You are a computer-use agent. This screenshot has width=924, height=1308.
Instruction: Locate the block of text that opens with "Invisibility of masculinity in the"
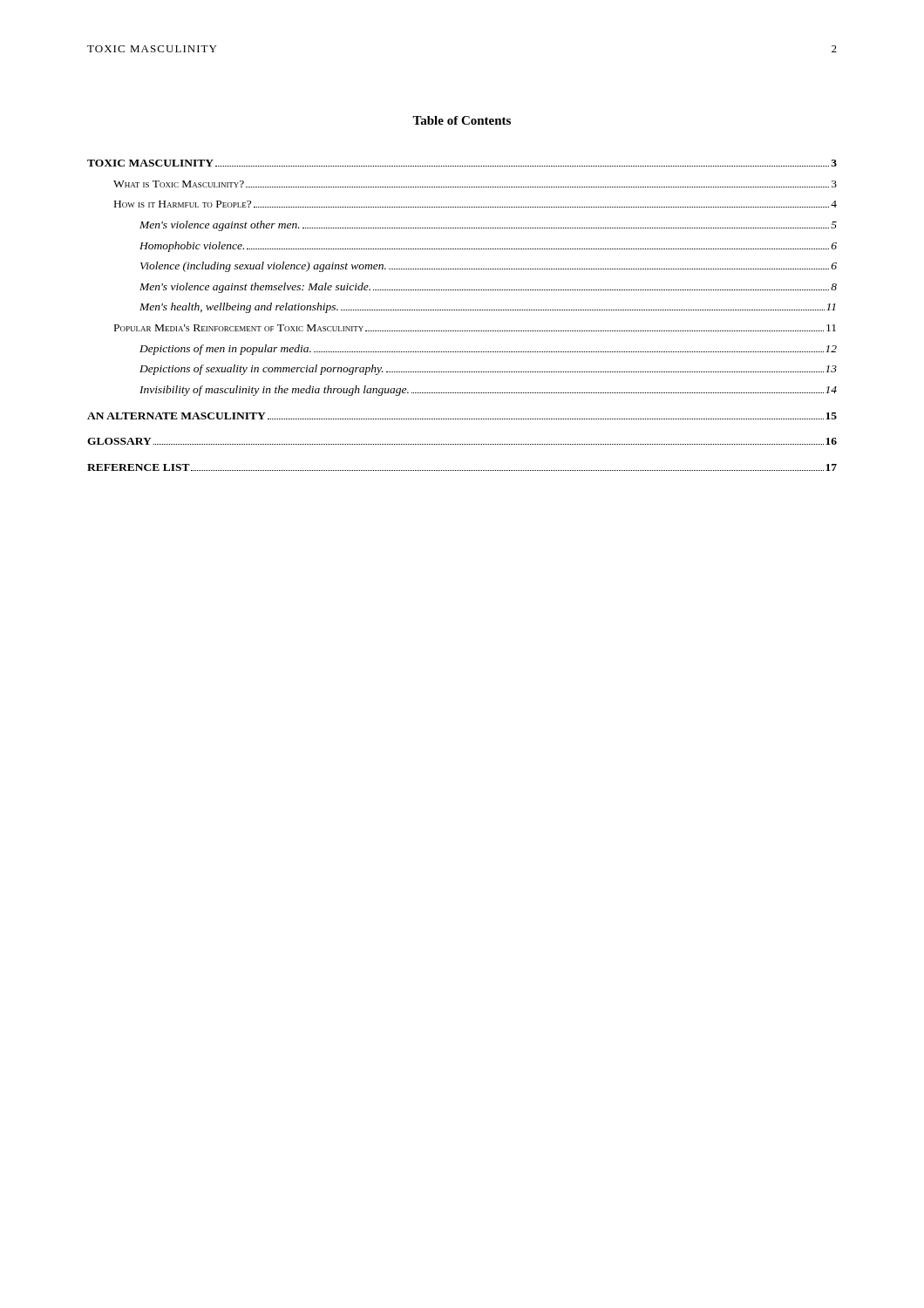coord(488,390)
